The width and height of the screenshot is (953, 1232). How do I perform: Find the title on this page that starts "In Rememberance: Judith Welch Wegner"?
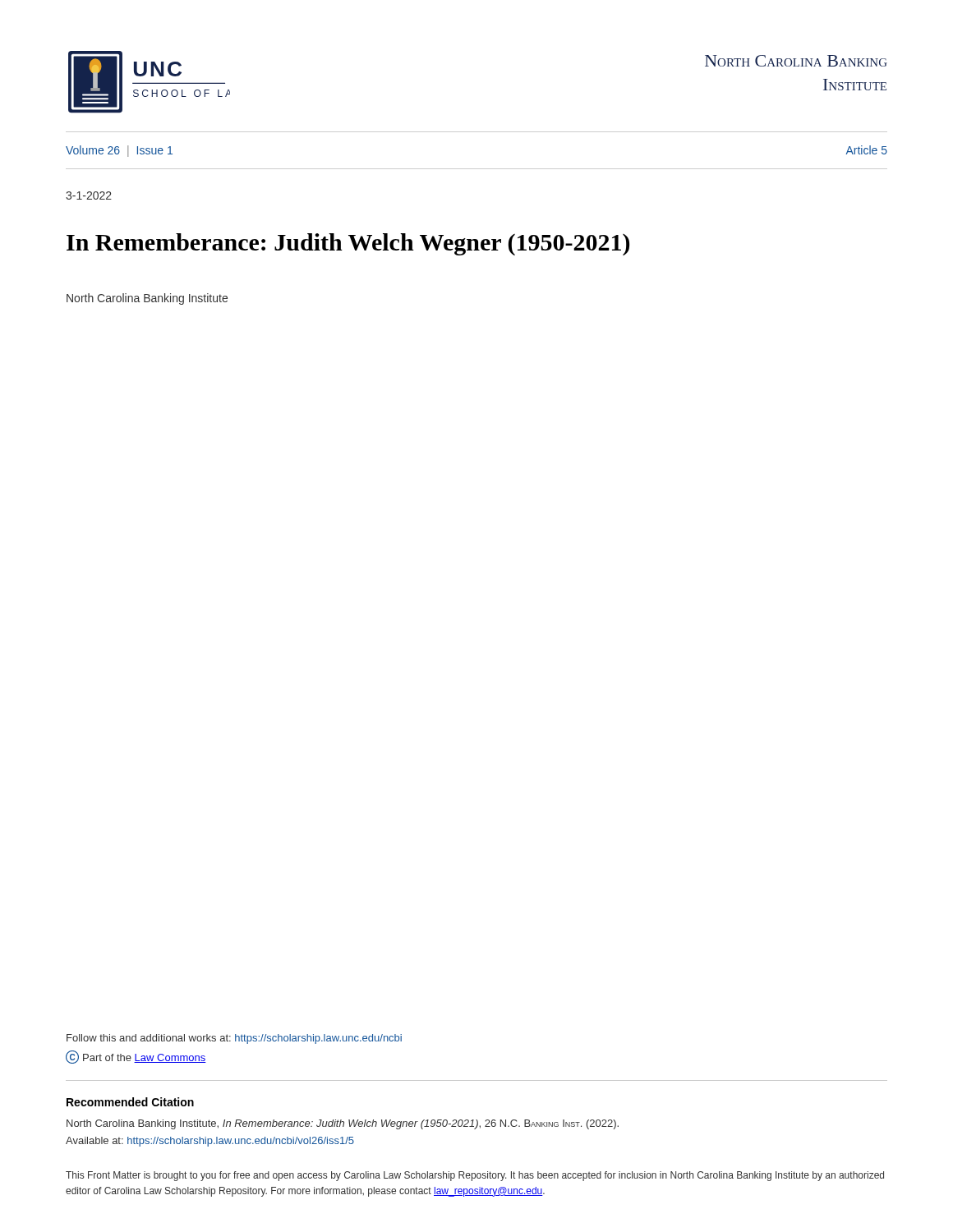pyautogui.click(x=348, y=242)
